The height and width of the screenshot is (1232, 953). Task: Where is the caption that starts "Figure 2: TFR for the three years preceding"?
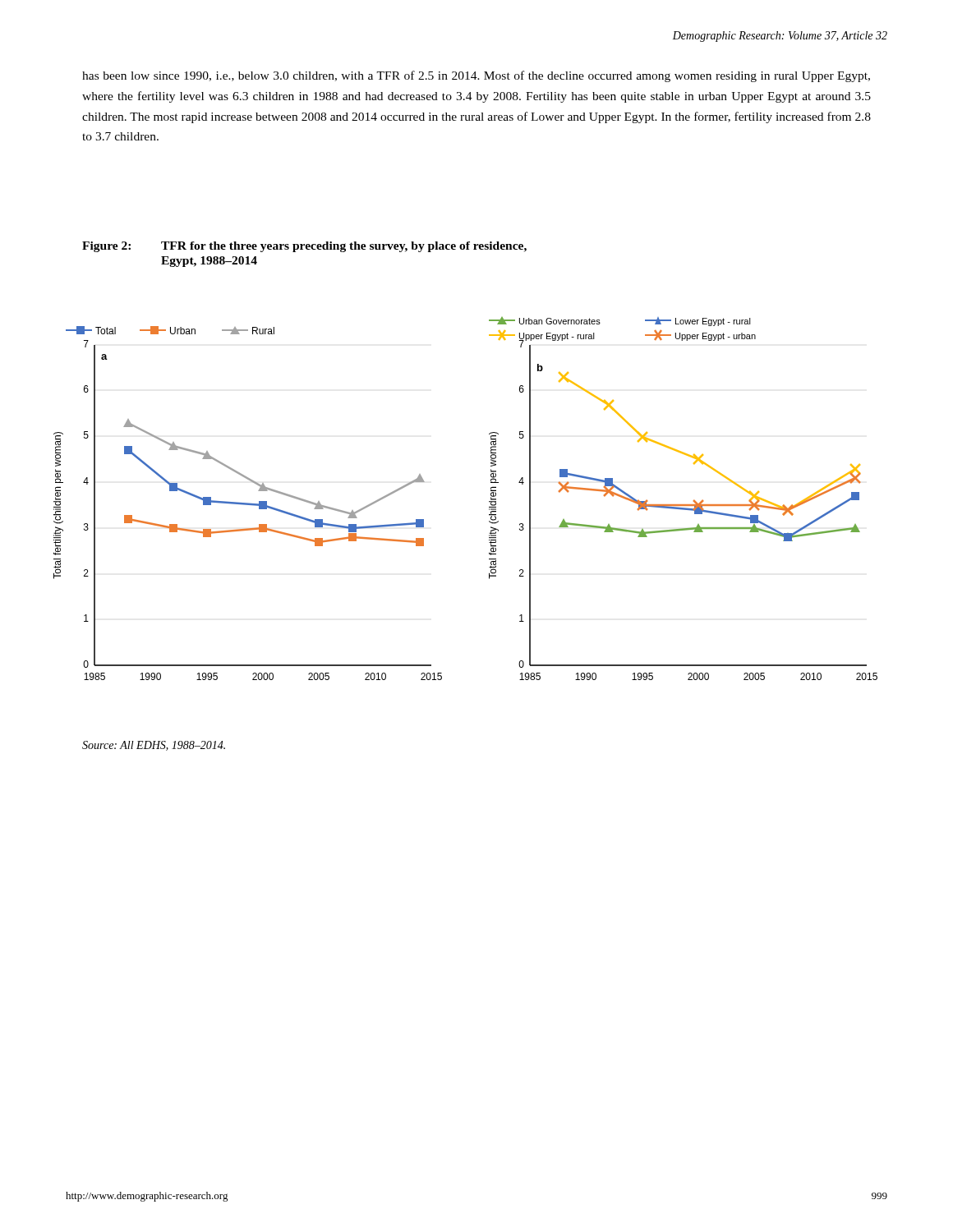[476, 253]
